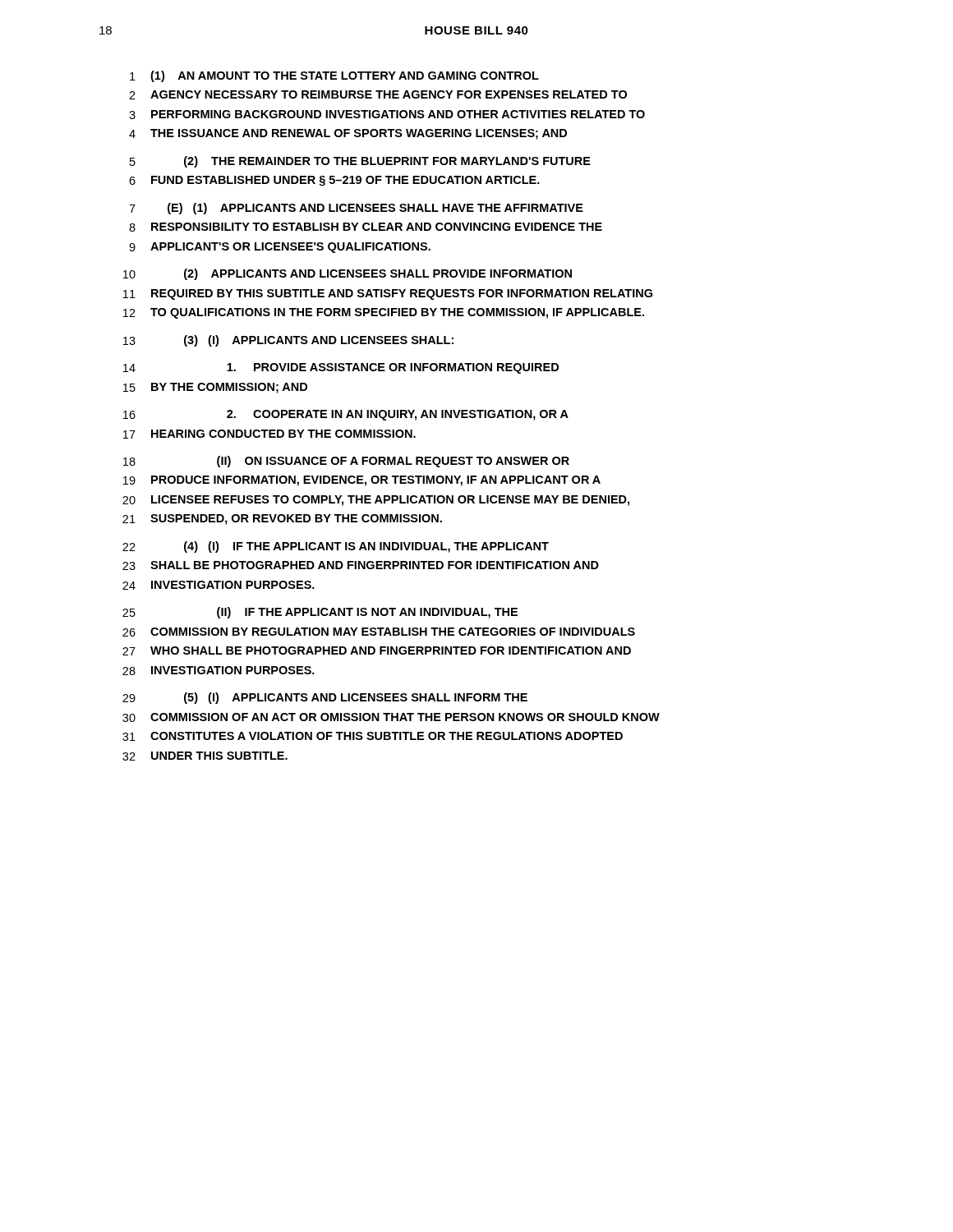Point to the block beginning "25 (II) If the"
This screenshot has width=953, height=1232.
coord(485,642)
